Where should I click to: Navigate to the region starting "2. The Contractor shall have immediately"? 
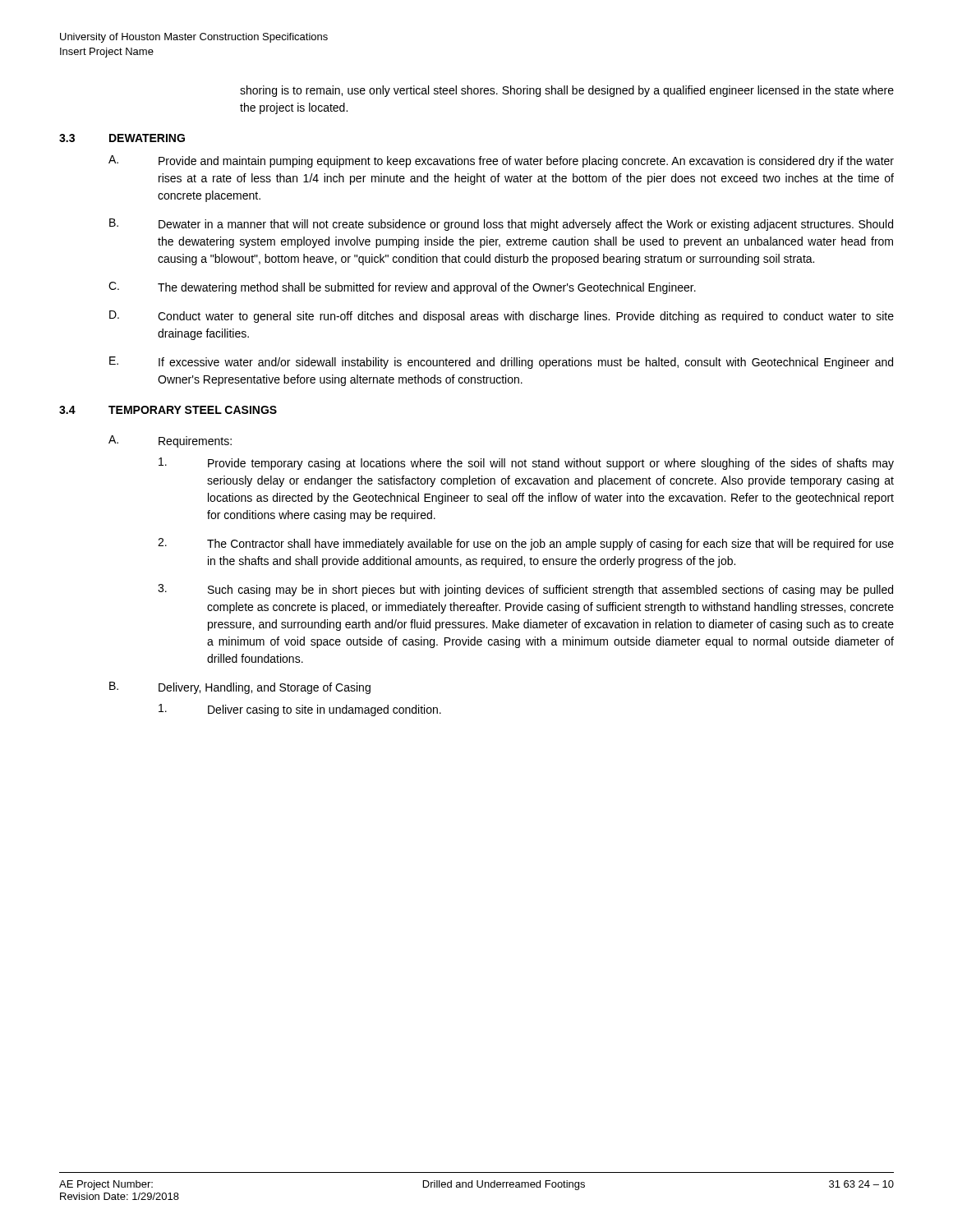click(526, 553)
